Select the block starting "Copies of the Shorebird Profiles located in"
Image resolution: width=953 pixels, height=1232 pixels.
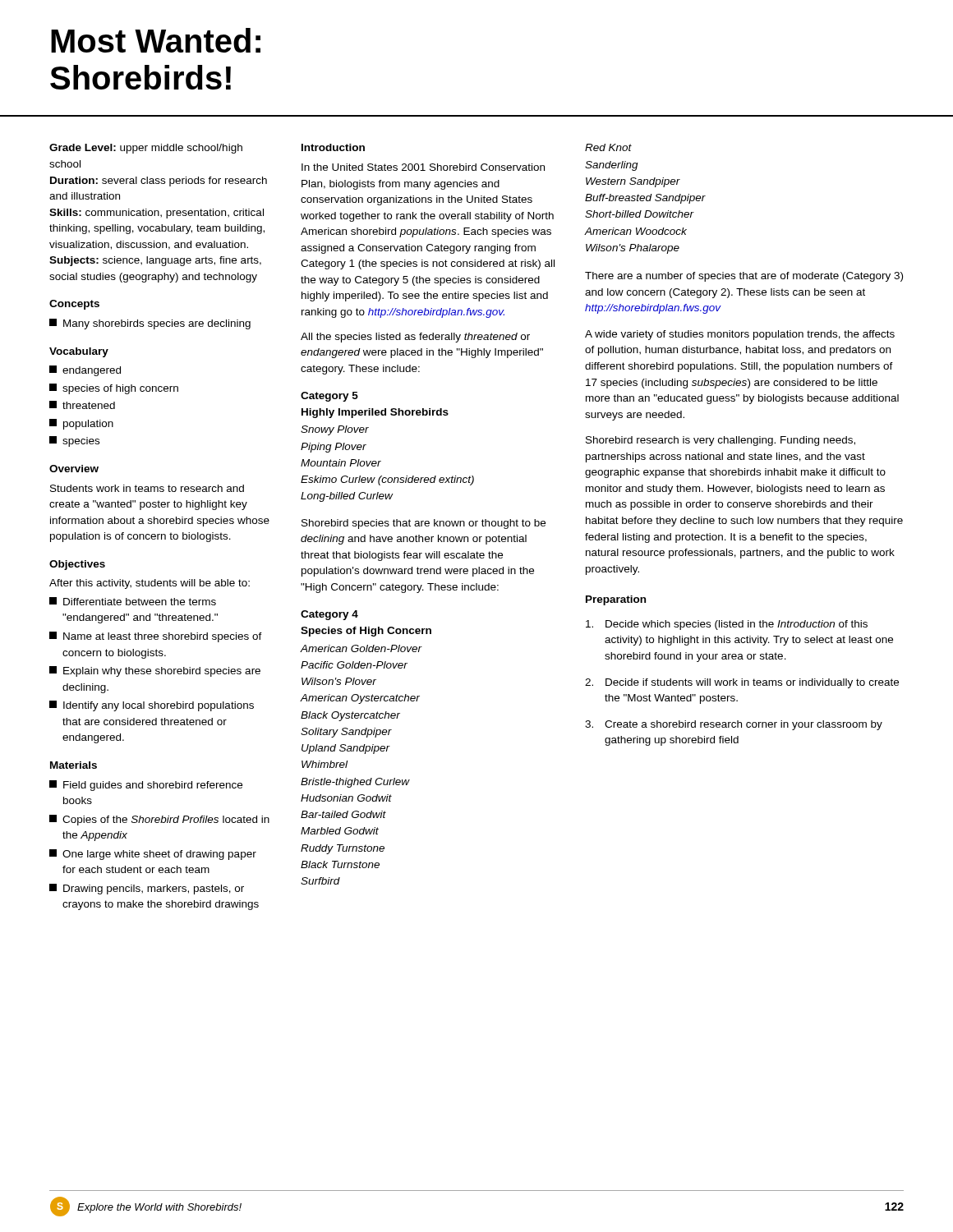point(160,827)
